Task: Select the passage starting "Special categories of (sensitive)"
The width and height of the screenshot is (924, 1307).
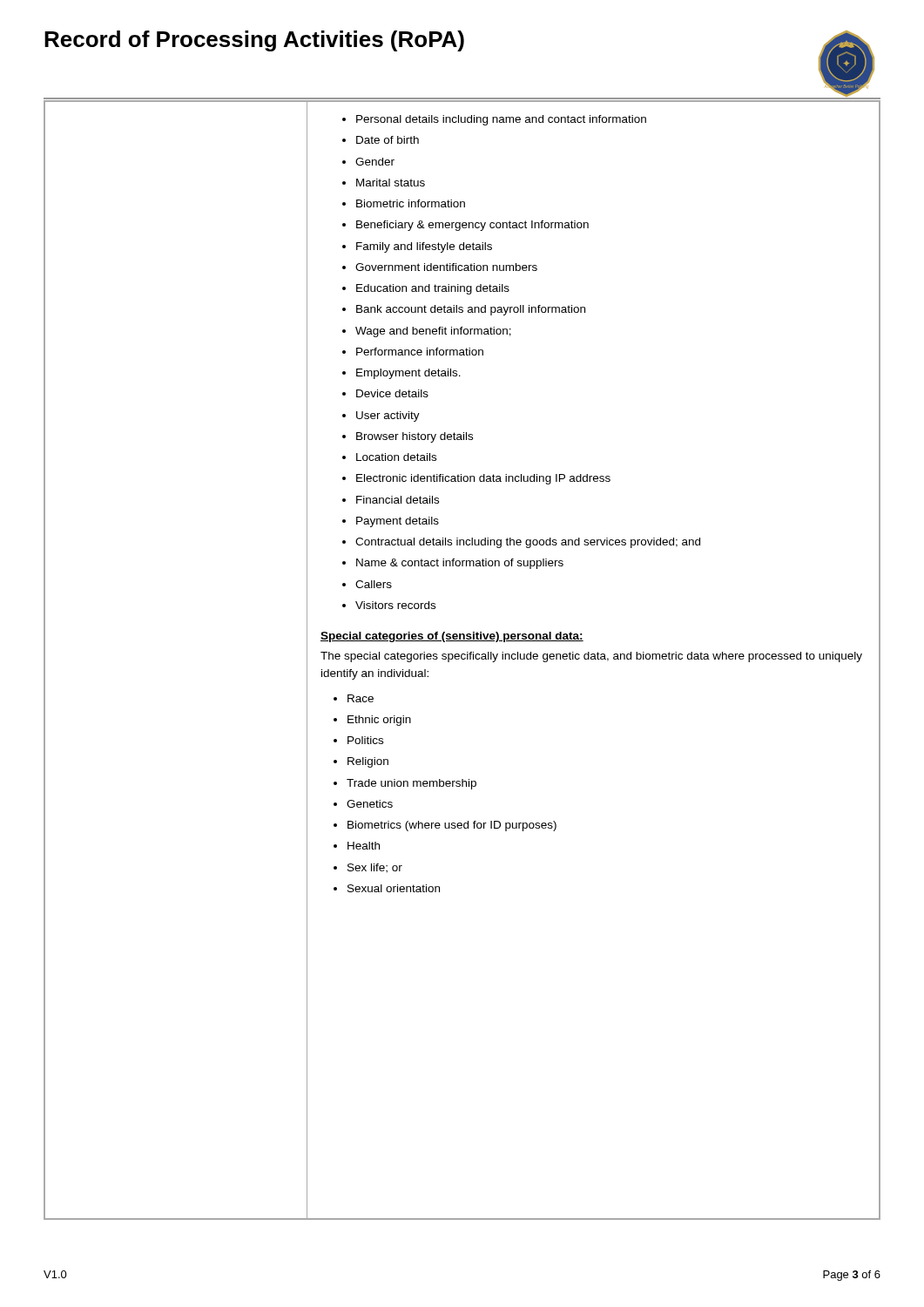Action: 452,636
